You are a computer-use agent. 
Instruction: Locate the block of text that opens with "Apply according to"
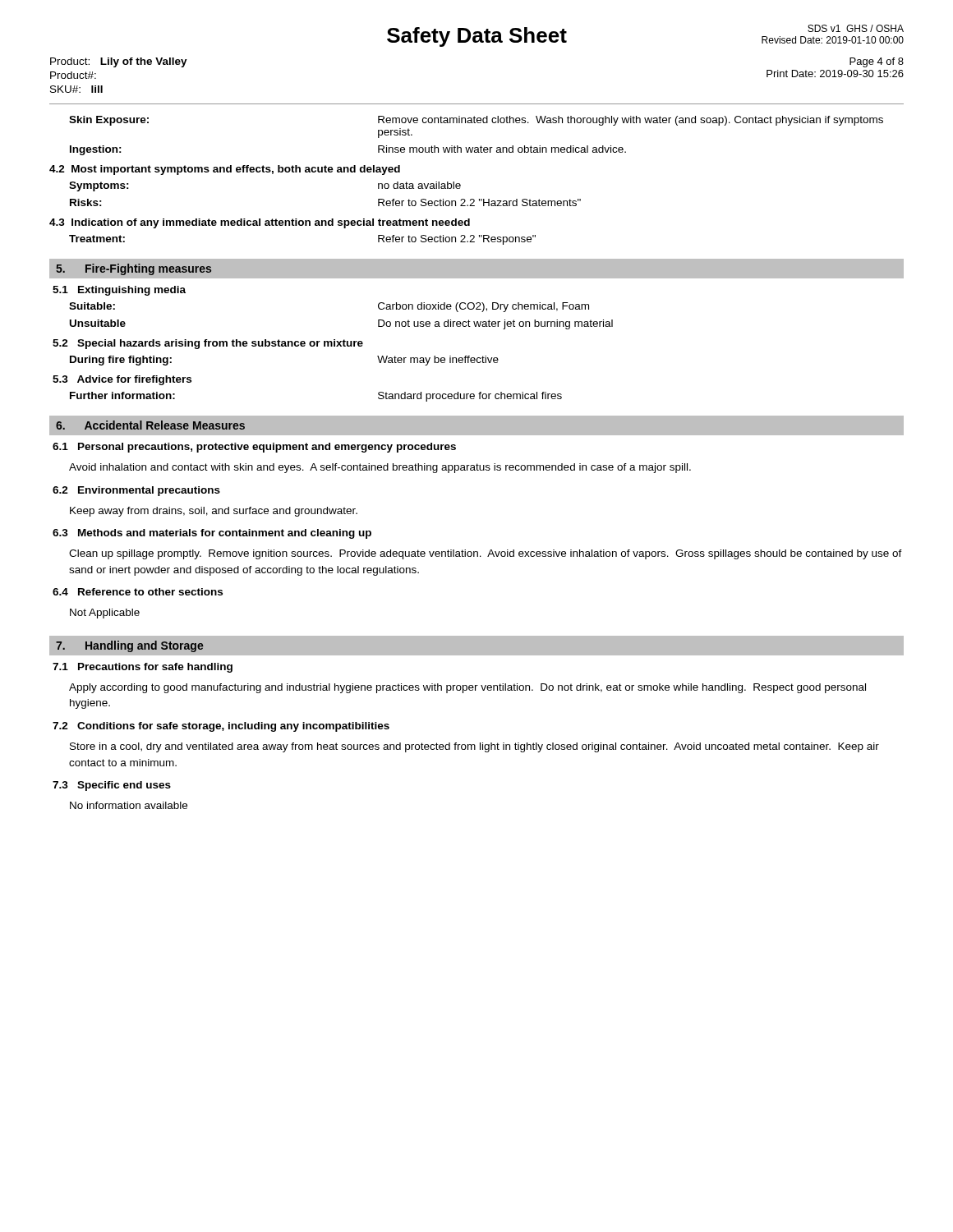468,695
